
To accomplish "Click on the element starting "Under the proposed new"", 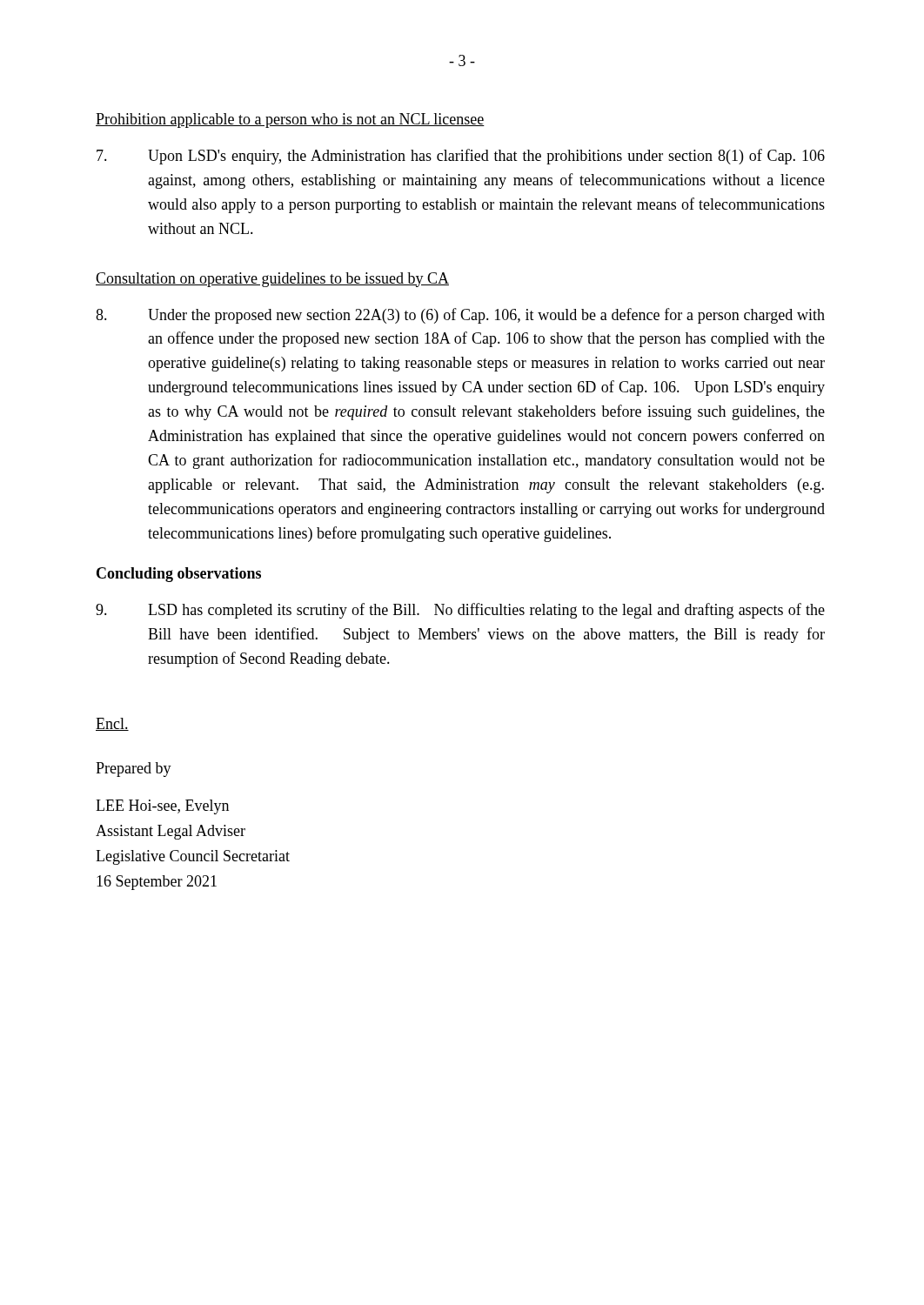I will click(460, 425).
